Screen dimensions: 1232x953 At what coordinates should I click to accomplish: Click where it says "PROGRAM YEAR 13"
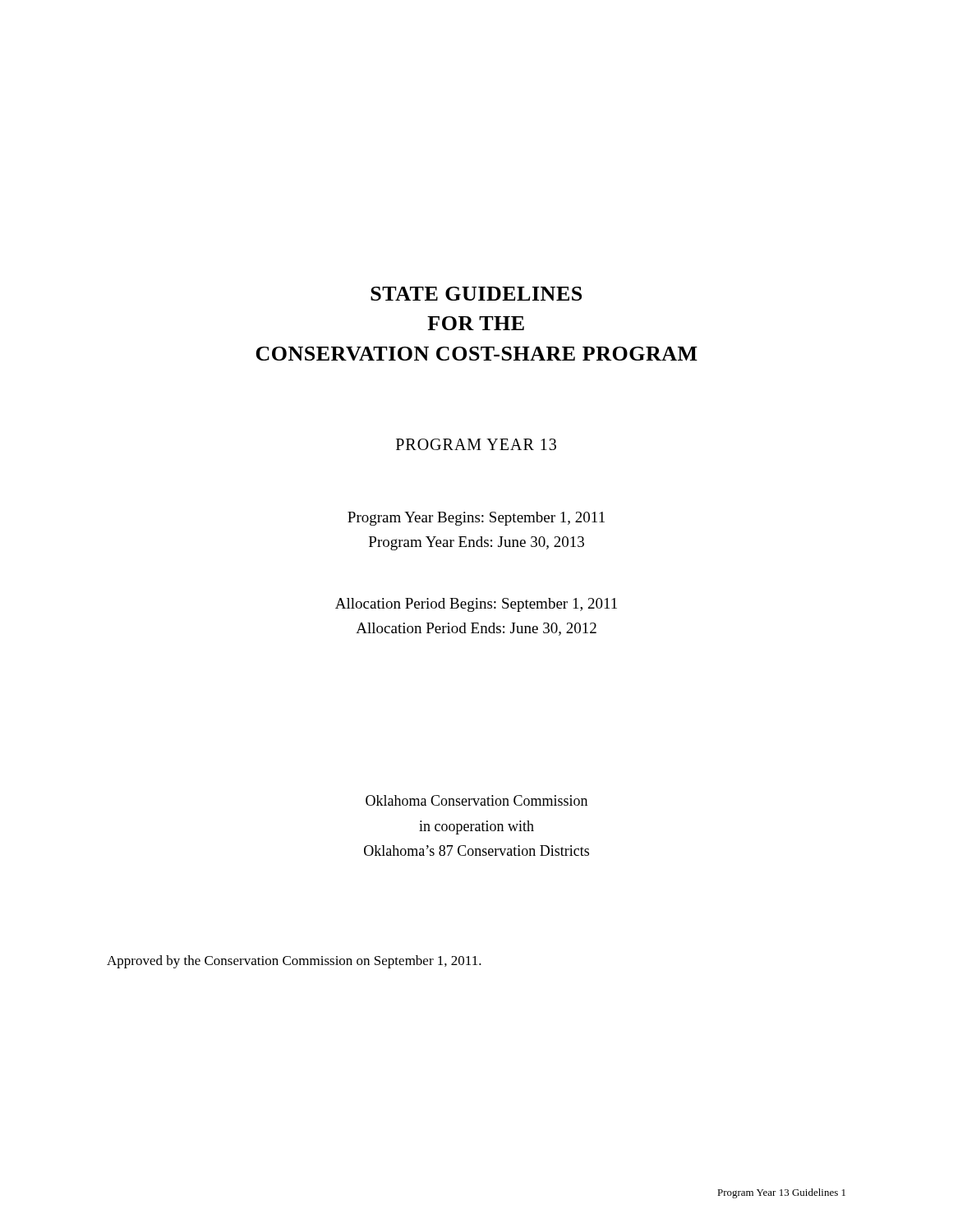476,444
